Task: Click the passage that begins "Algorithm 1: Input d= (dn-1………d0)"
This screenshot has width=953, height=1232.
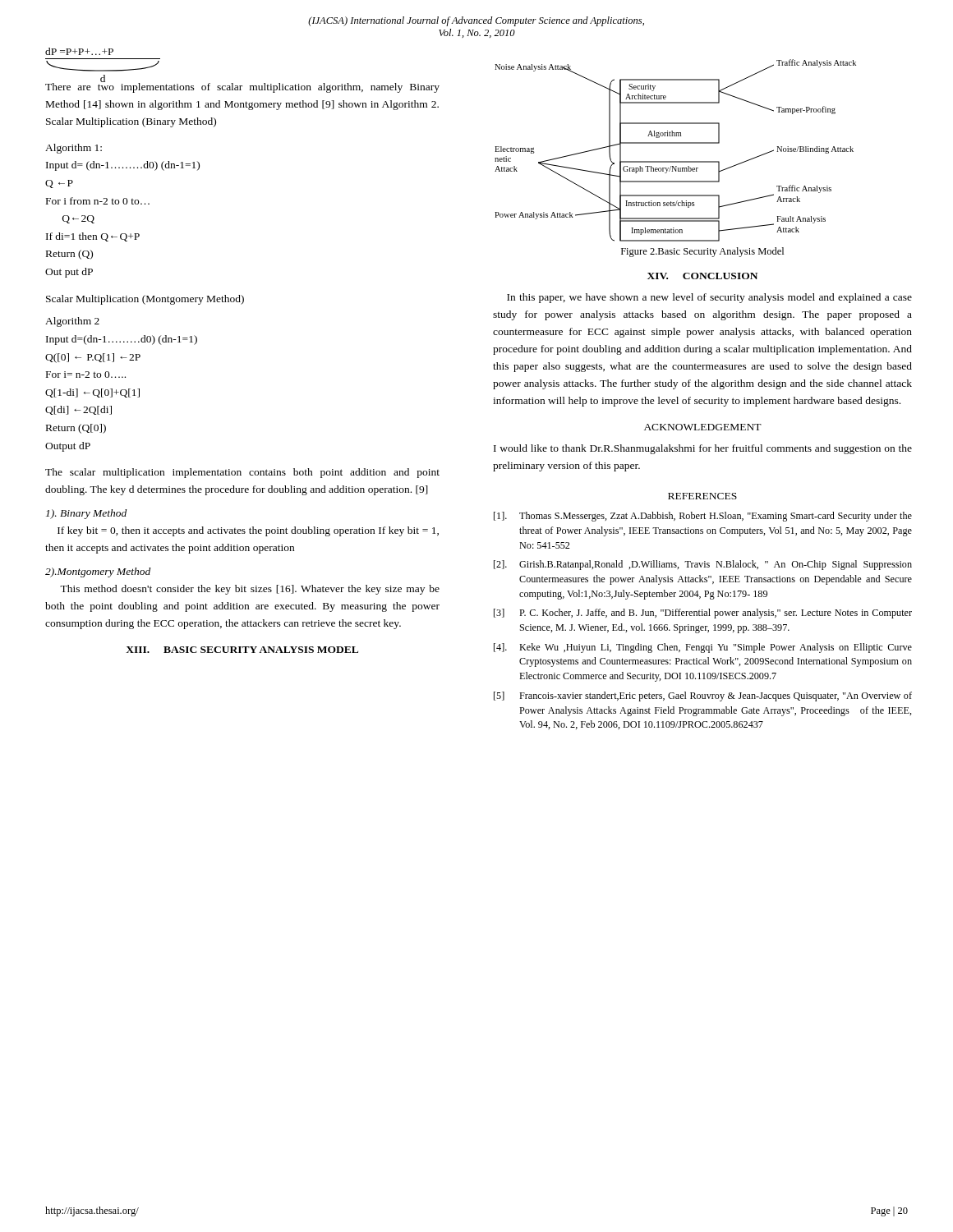Action: pyautogui.click(x=123, y=209)
